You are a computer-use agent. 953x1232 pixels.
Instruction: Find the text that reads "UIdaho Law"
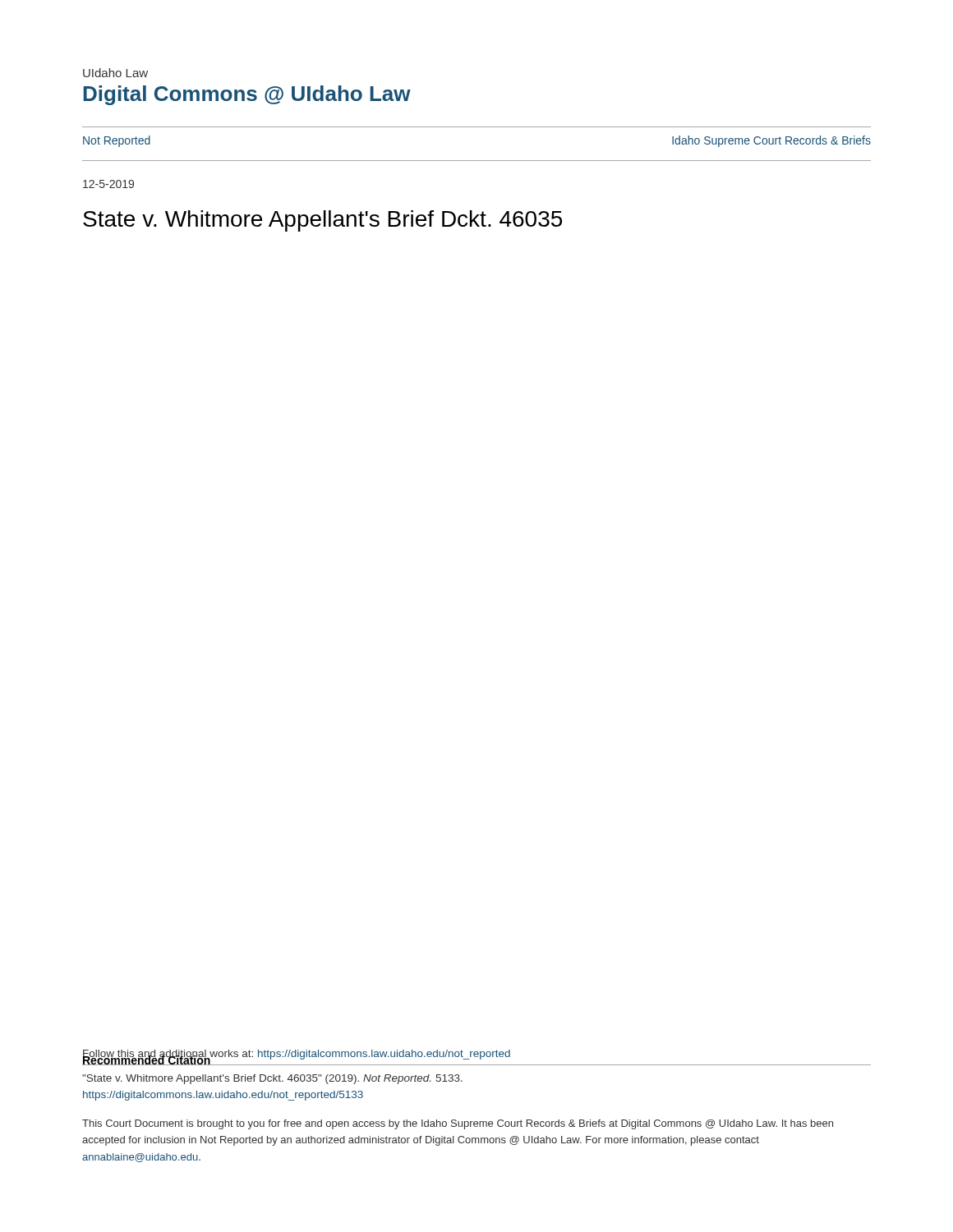tap(115, 73)
